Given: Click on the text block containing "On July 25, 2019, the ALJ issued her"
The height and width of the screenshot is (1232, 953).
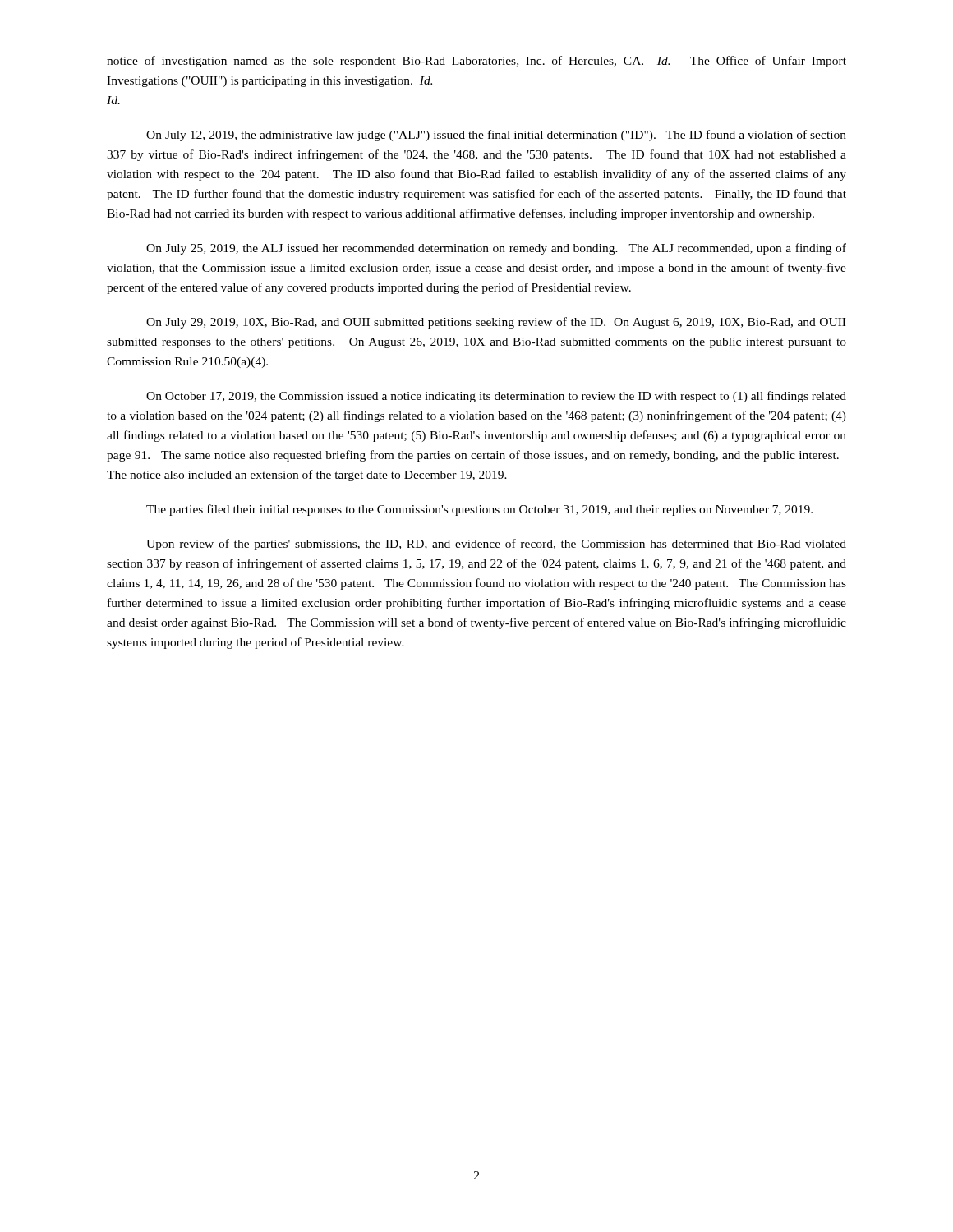Looking at the screenshot, I should pos(476,268).
